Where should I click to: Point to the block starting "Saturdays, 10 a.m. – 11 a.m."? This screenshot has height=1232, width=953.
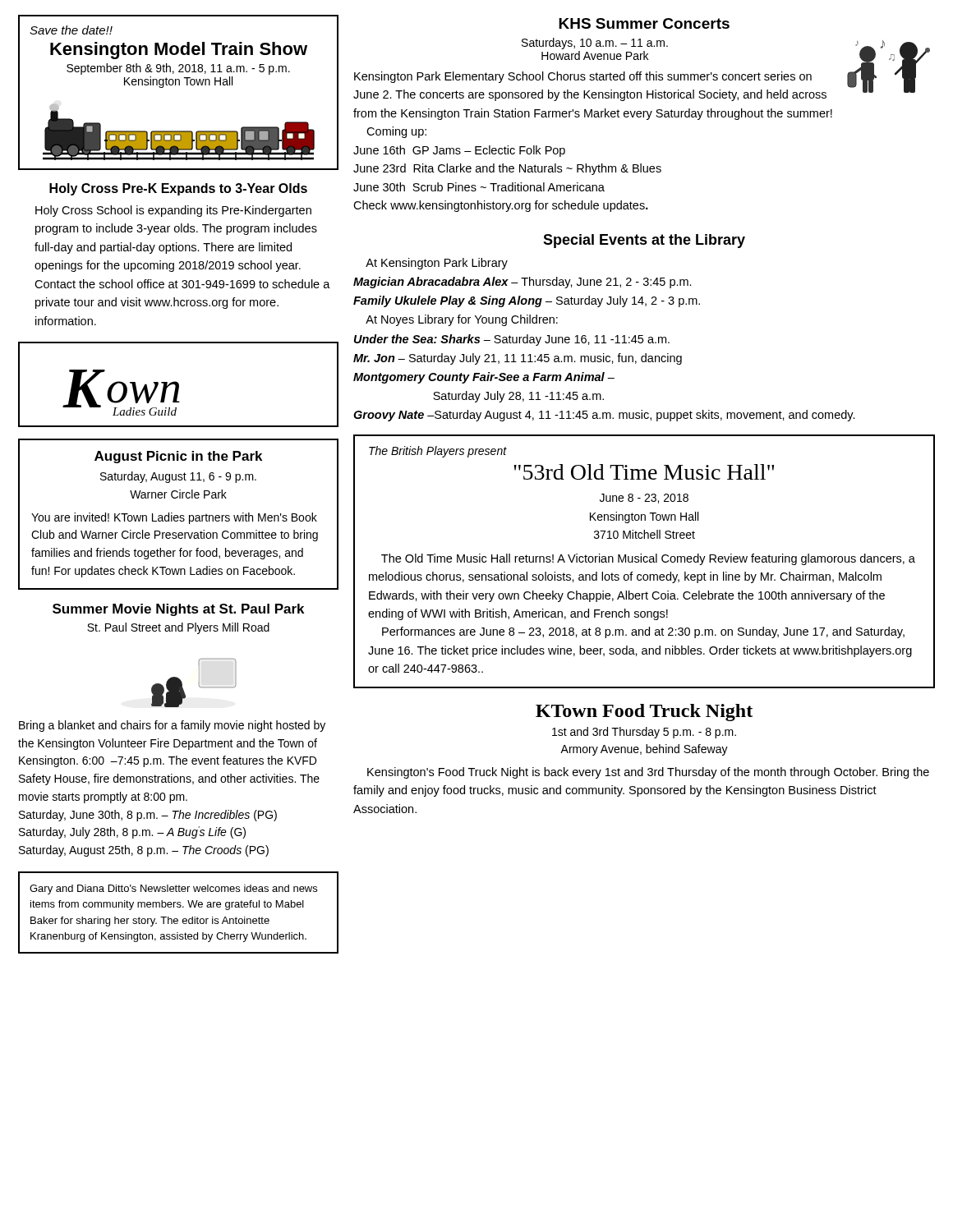point(595,49)
